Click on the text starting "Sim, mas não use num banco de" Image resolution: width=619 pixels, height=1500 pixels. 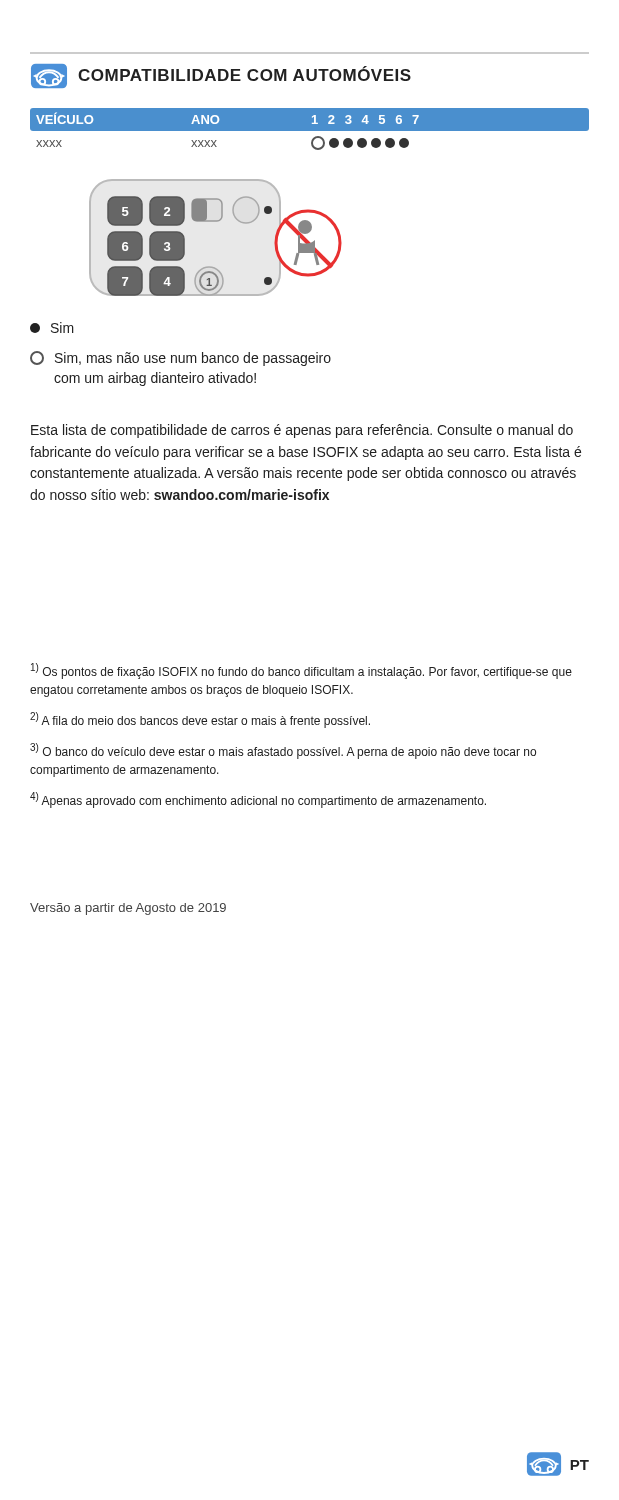[181, 368]
